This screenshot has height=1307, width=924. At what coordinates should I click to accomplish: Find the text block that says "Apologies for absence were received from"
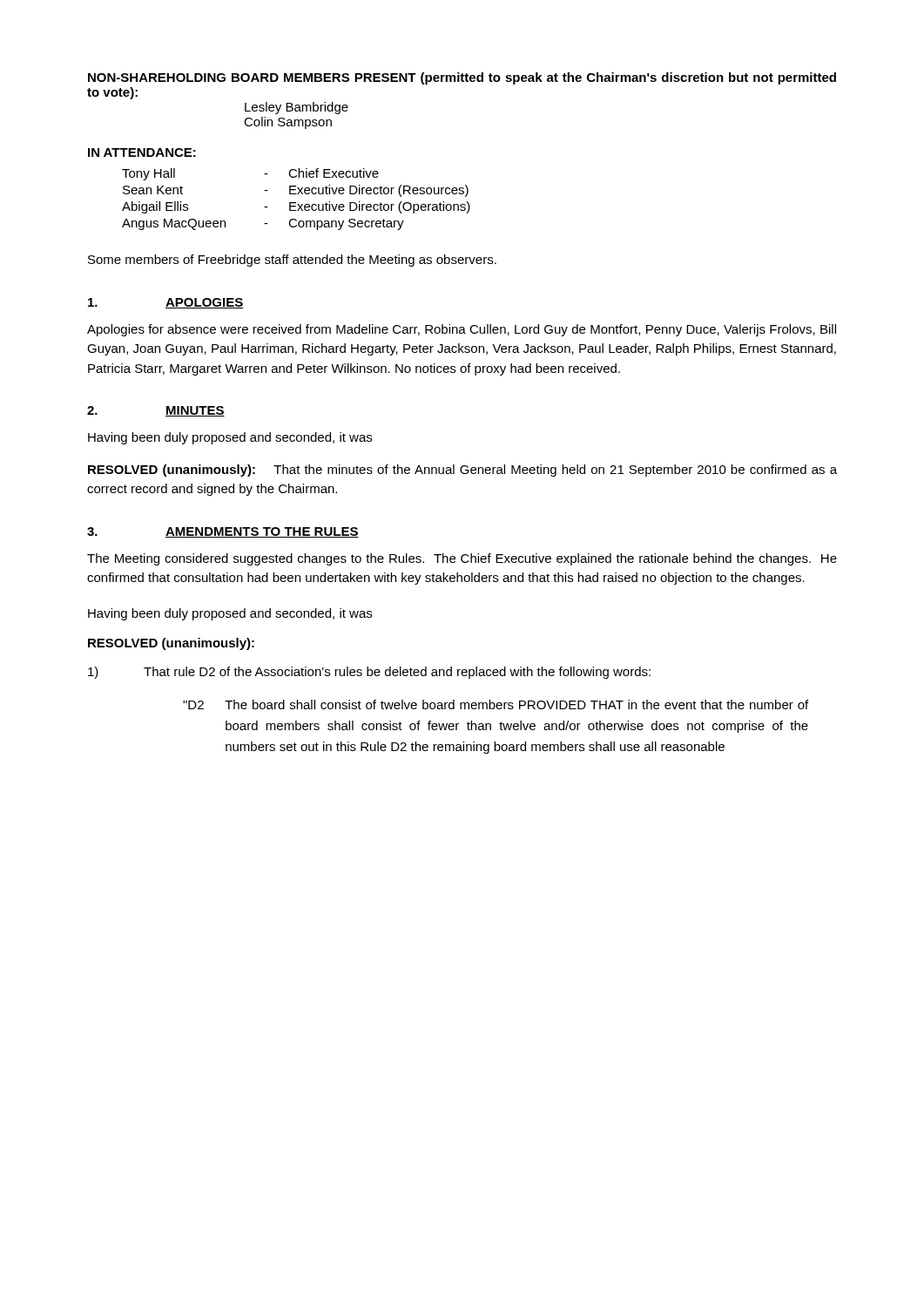pos(462,348)
